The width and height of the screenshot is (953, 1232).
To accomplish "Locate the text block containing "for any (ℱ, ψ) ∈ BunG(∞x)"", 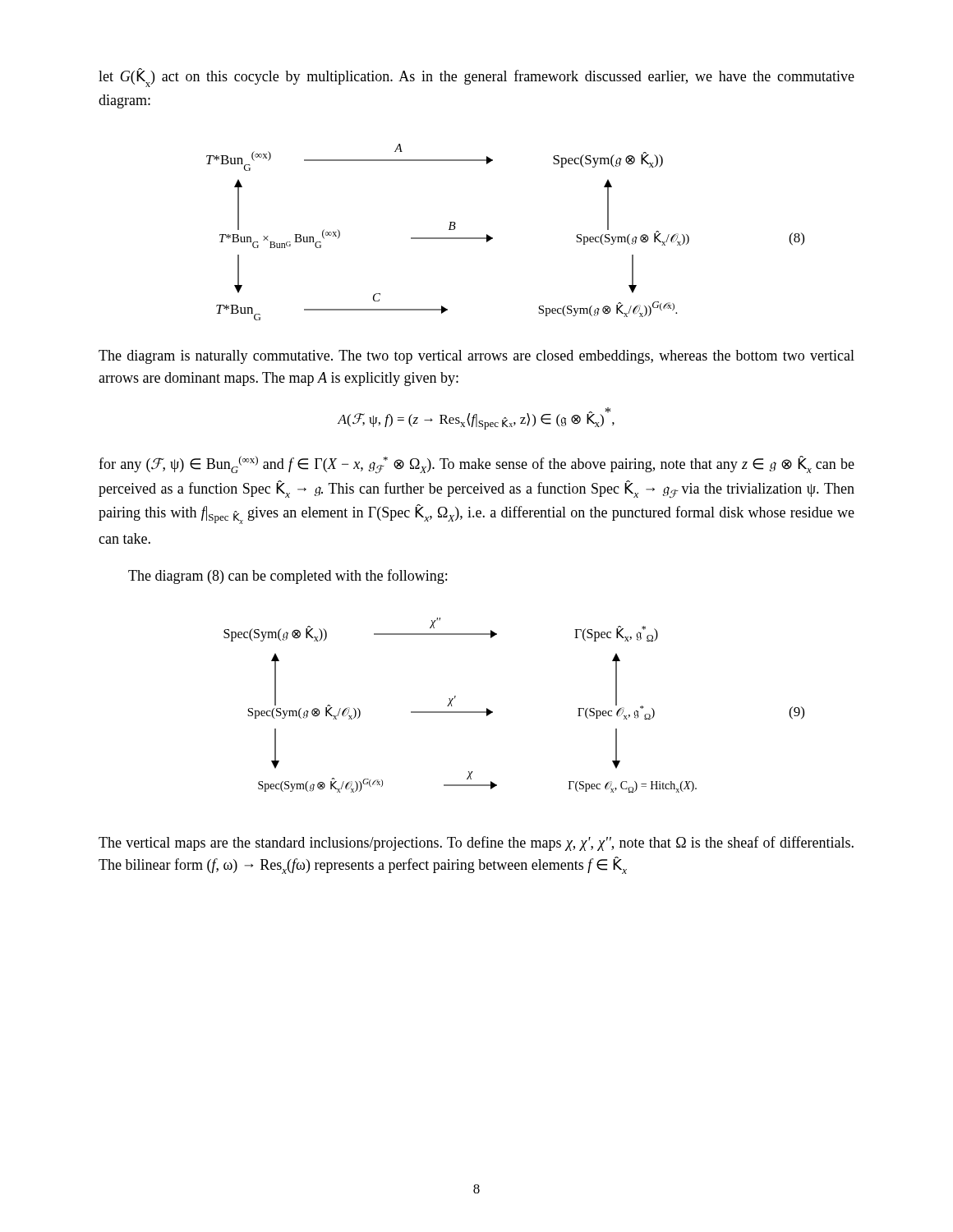I will 476,500.
